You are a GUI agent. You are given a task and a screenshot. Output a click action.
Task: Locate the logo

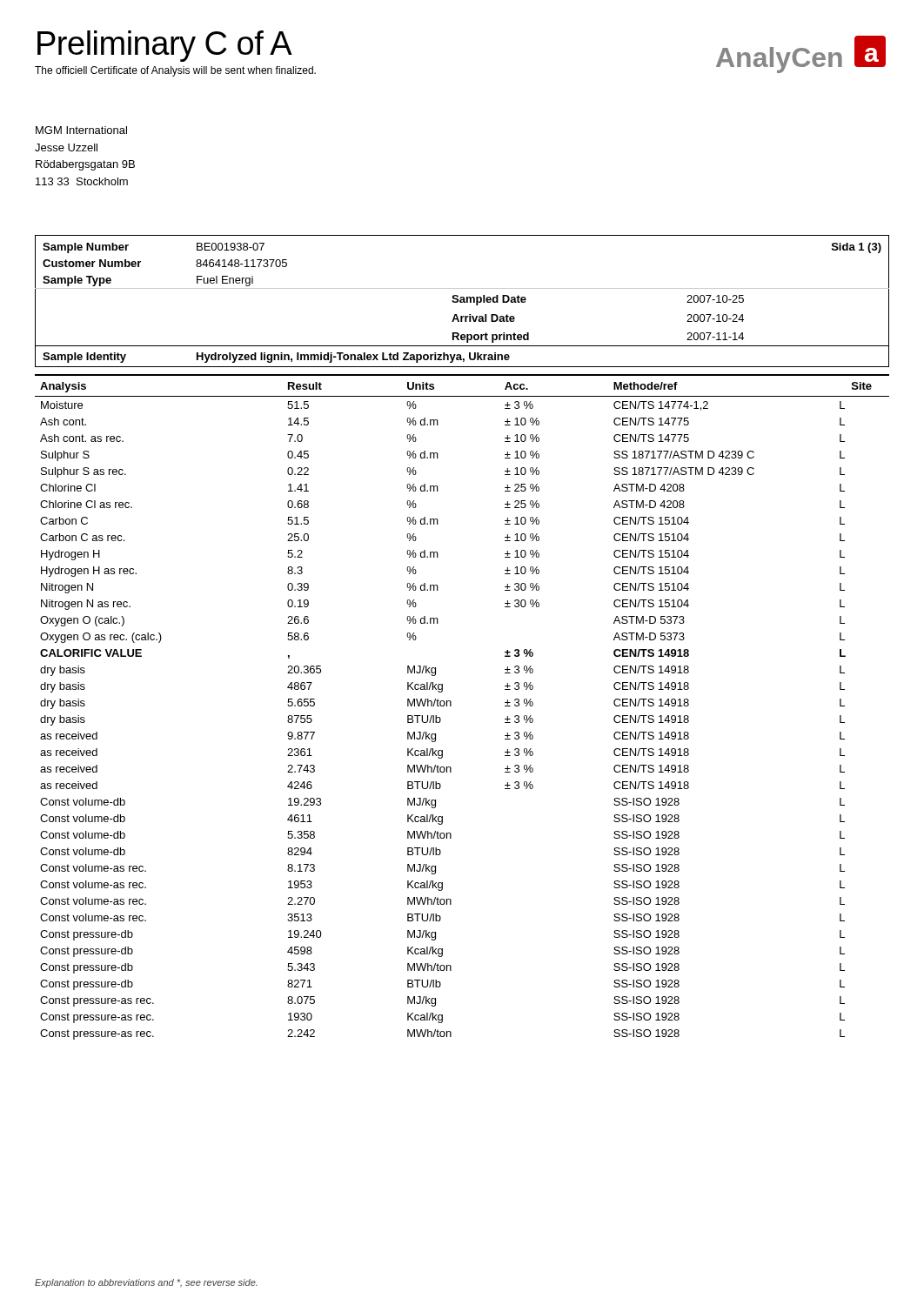pyautogui.click(x=802, y=54)
